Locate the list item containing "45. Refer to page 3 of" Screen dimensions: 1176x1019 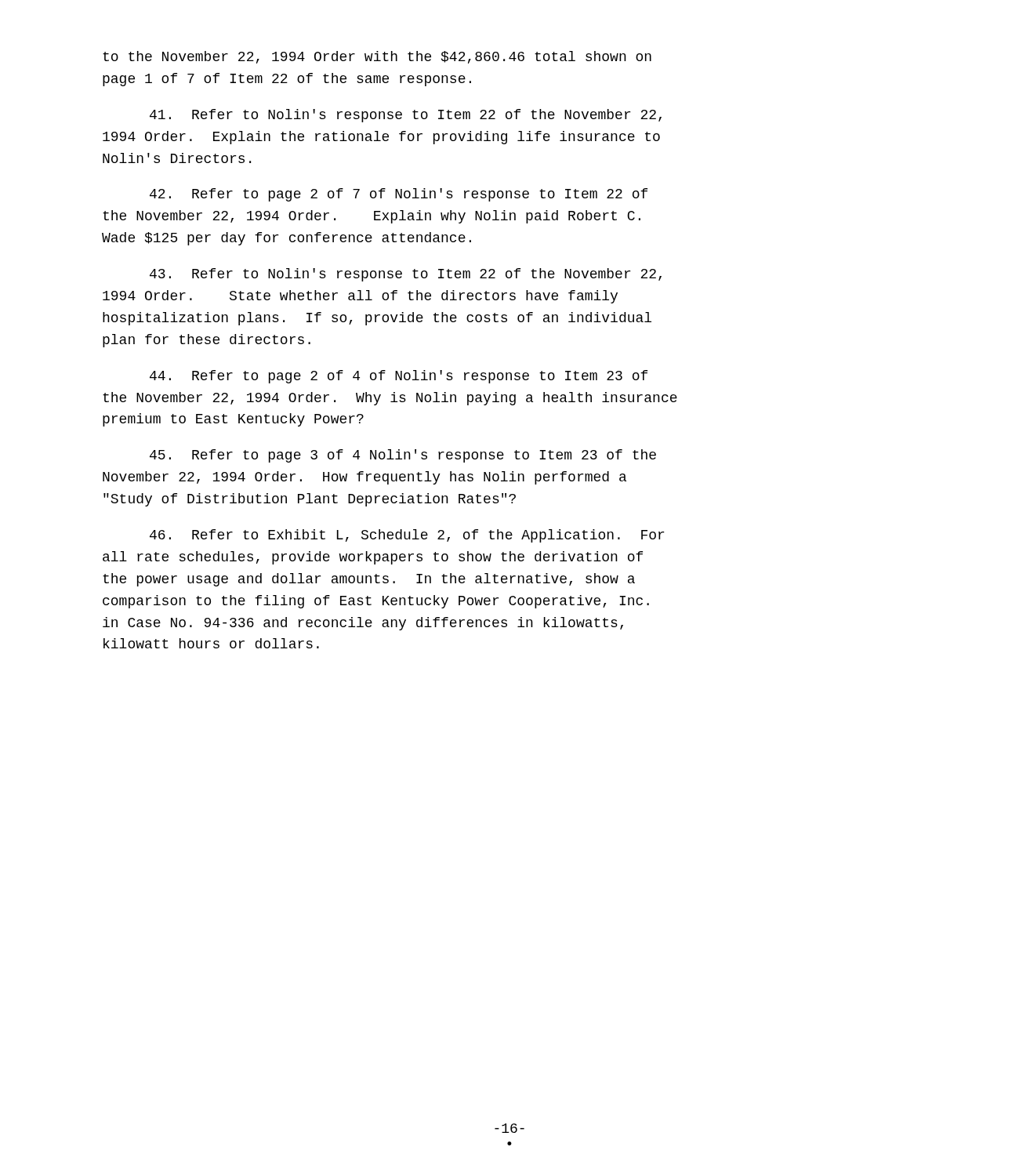point(379,478)
